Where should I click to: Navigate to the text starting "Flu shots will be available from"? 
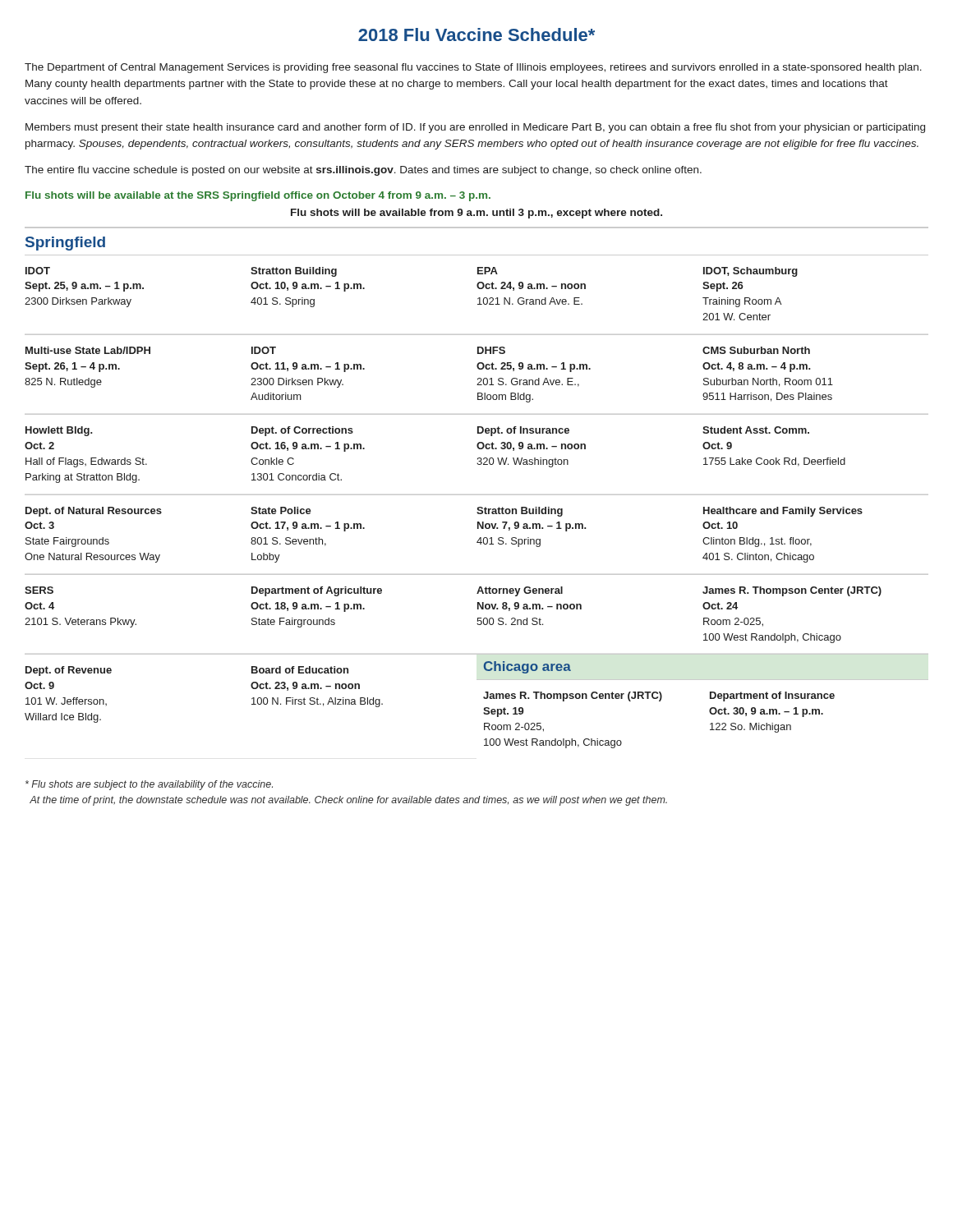pyautogui.click(x=476, y=212)
